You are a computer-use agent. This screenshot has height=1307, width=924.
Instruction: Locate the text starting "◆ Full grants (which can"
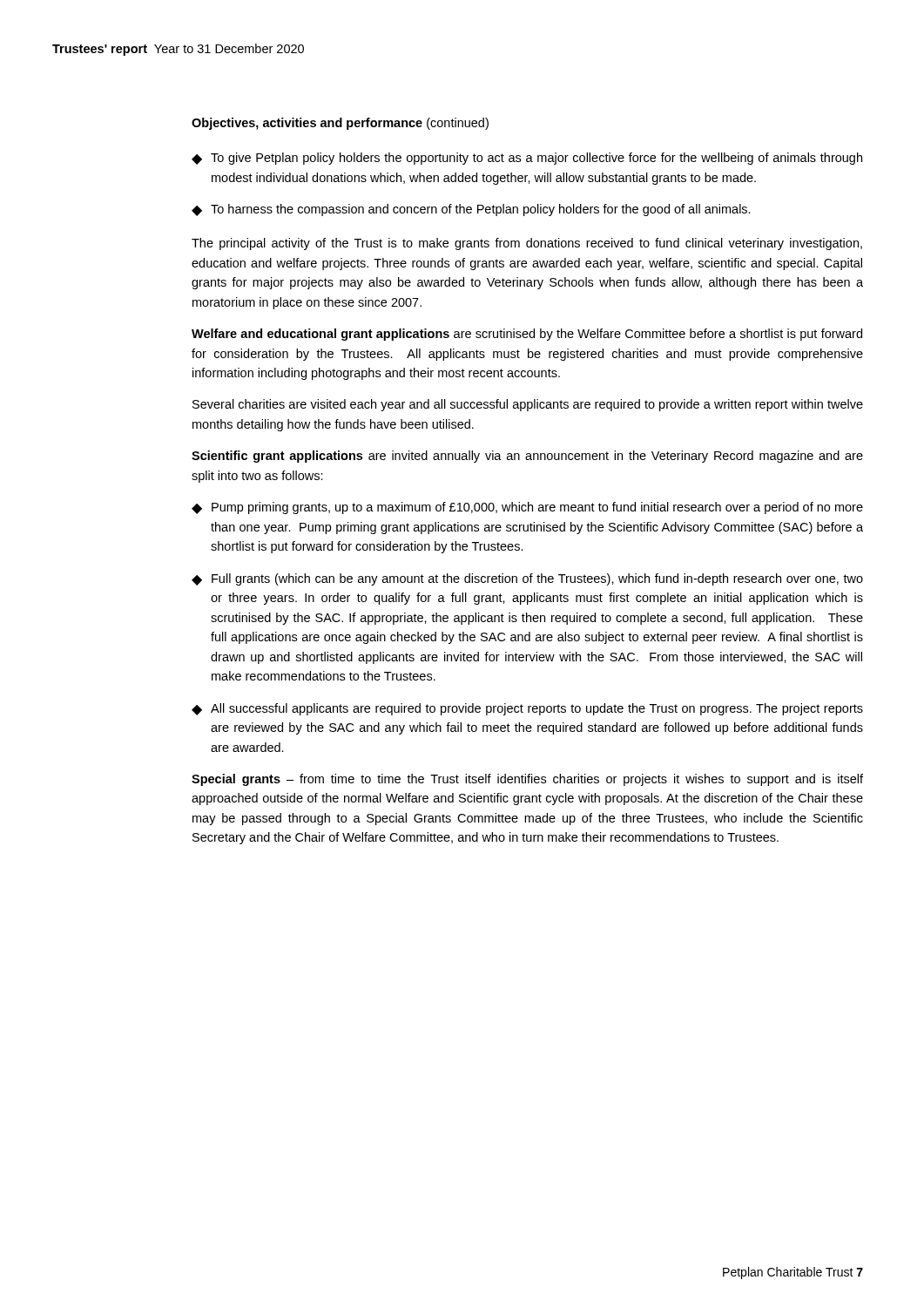(x=527, y=628)
